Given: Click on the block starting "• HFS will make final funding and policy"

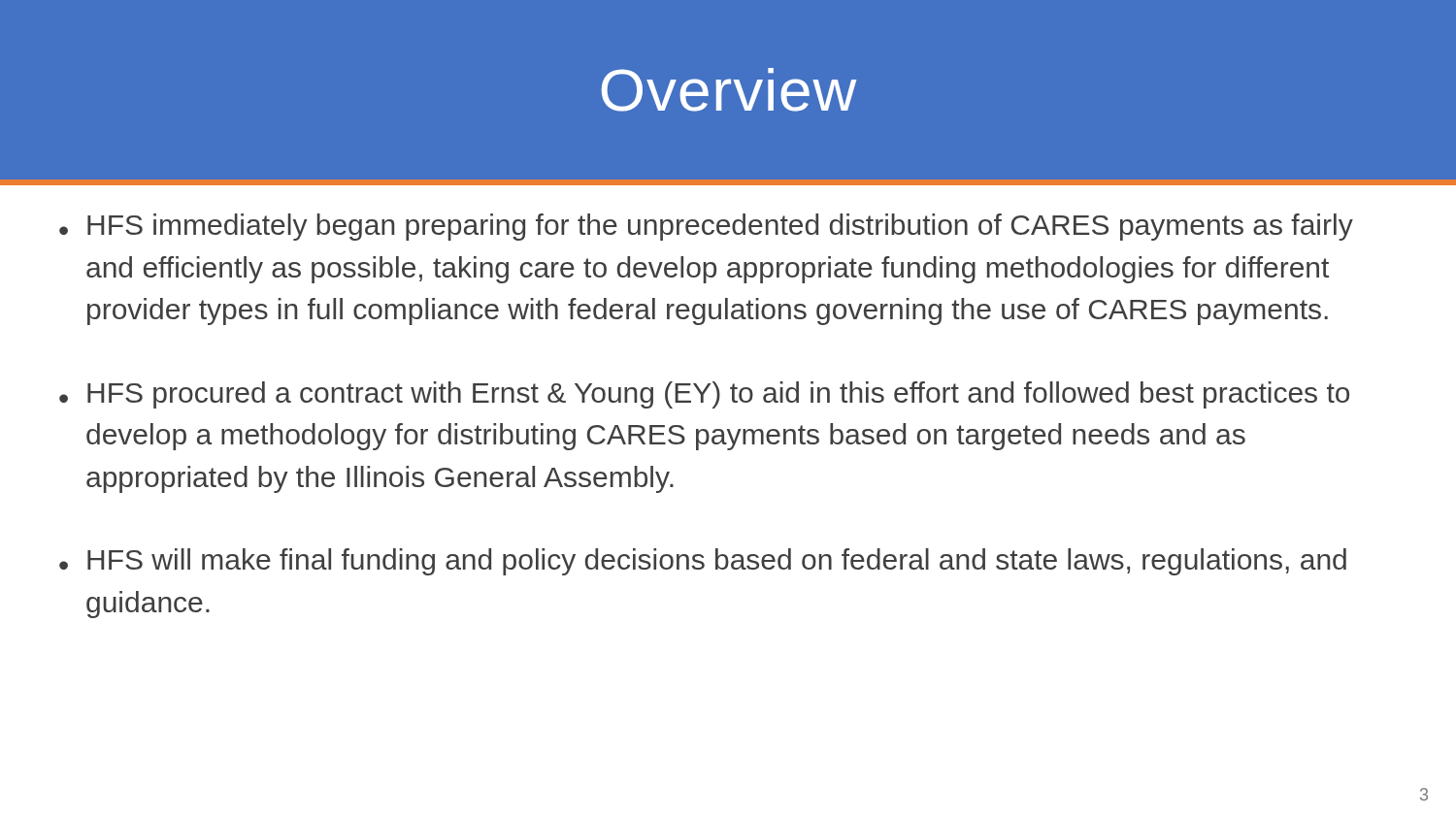Looking at the screenshot, I should (x=728, y=581).
